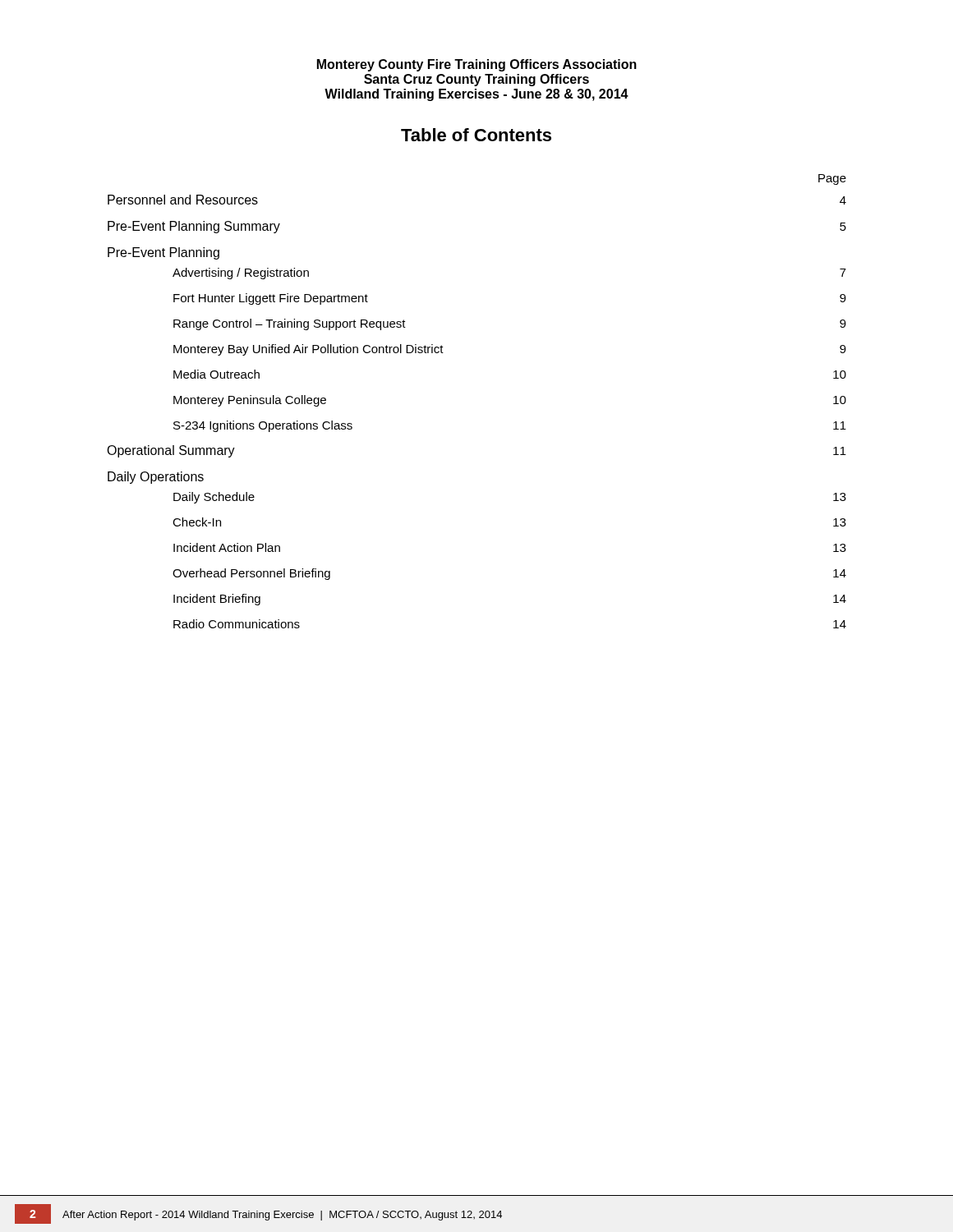Find the block starting "Daily Schedule 13"
The width and height of the screenshot is (953, 1232).
[x=213, y=497]
